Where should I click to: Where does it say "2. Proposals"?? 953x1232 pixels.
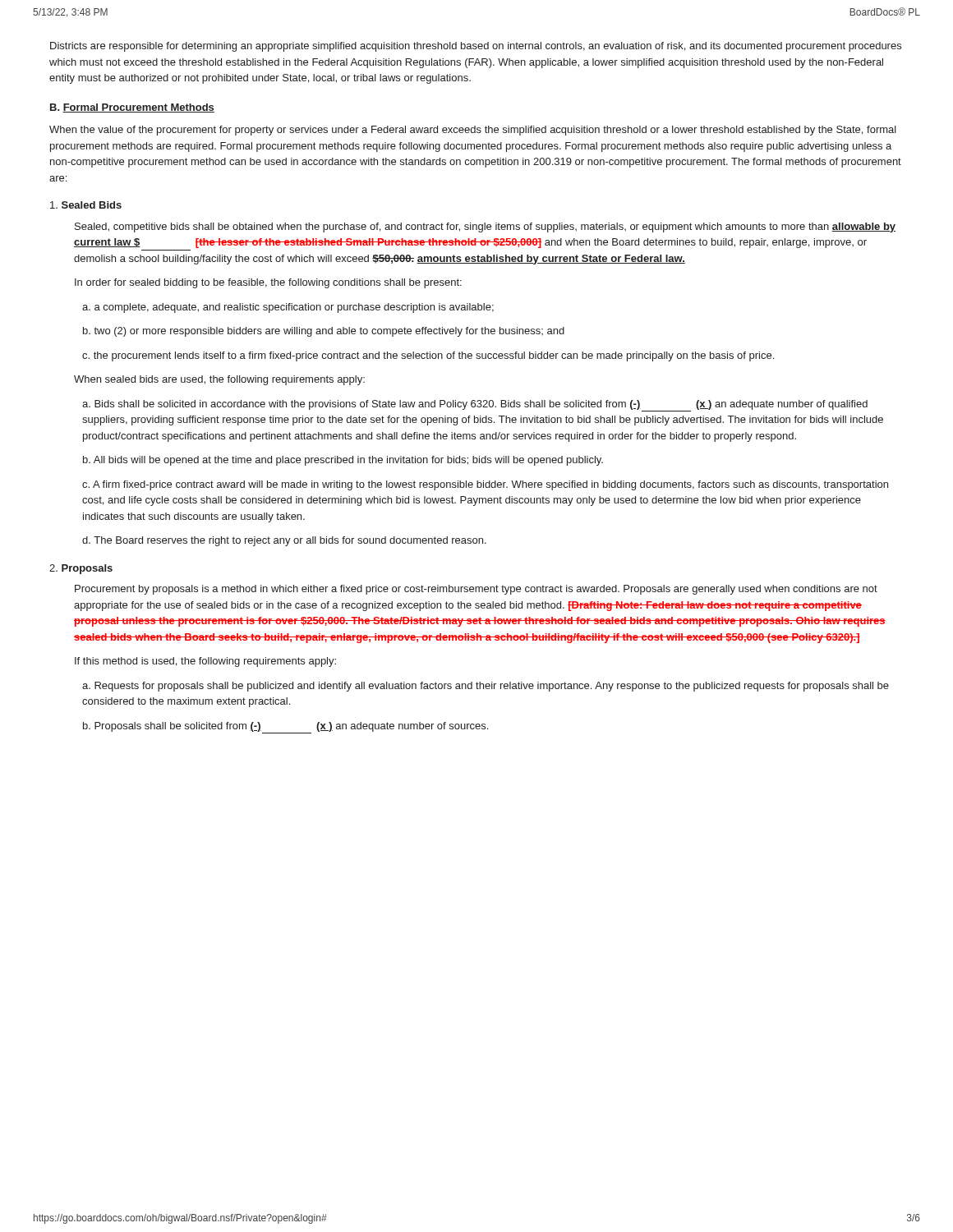coord(81,568)
